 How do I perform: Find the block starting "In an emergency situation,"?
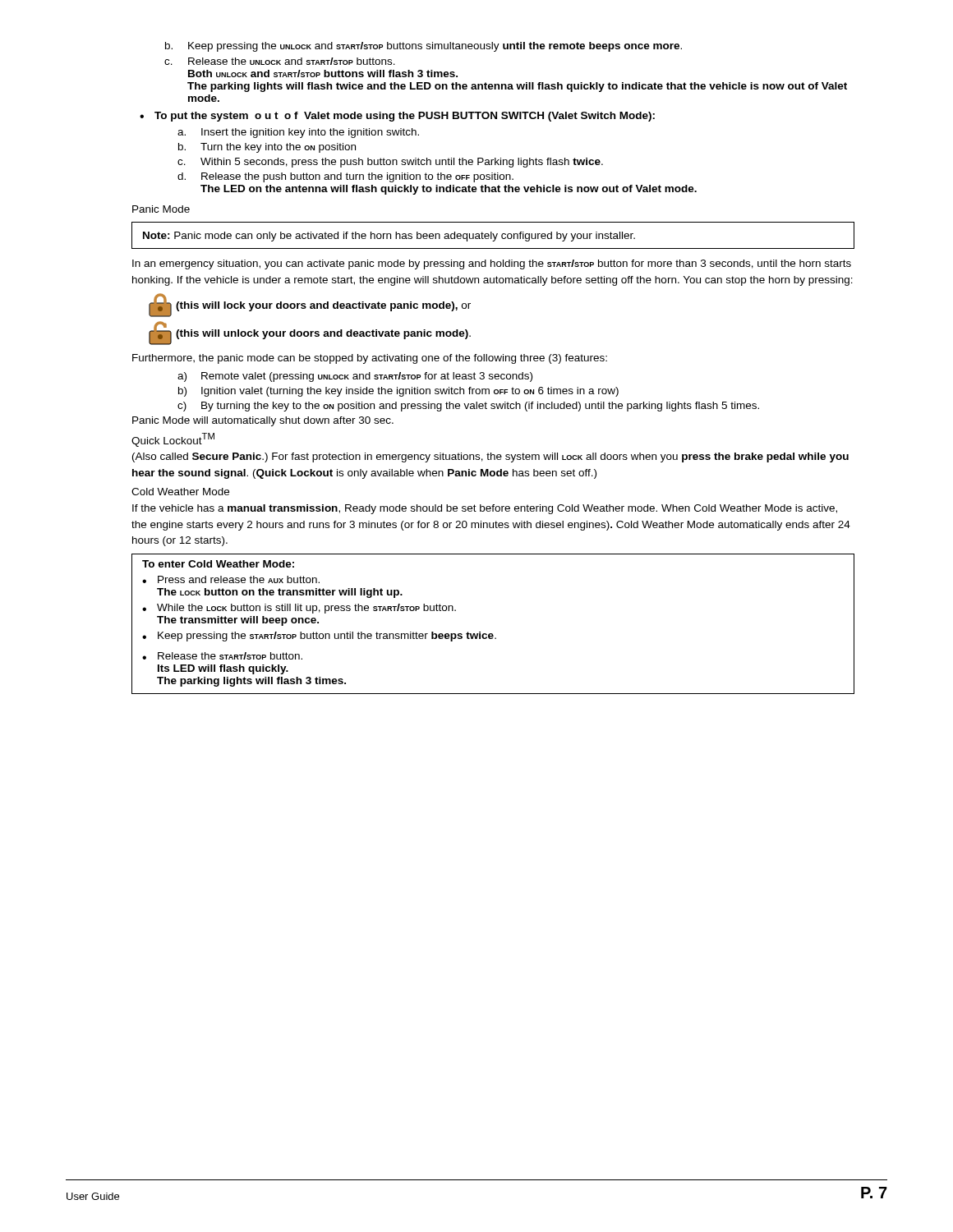(492, 271)
